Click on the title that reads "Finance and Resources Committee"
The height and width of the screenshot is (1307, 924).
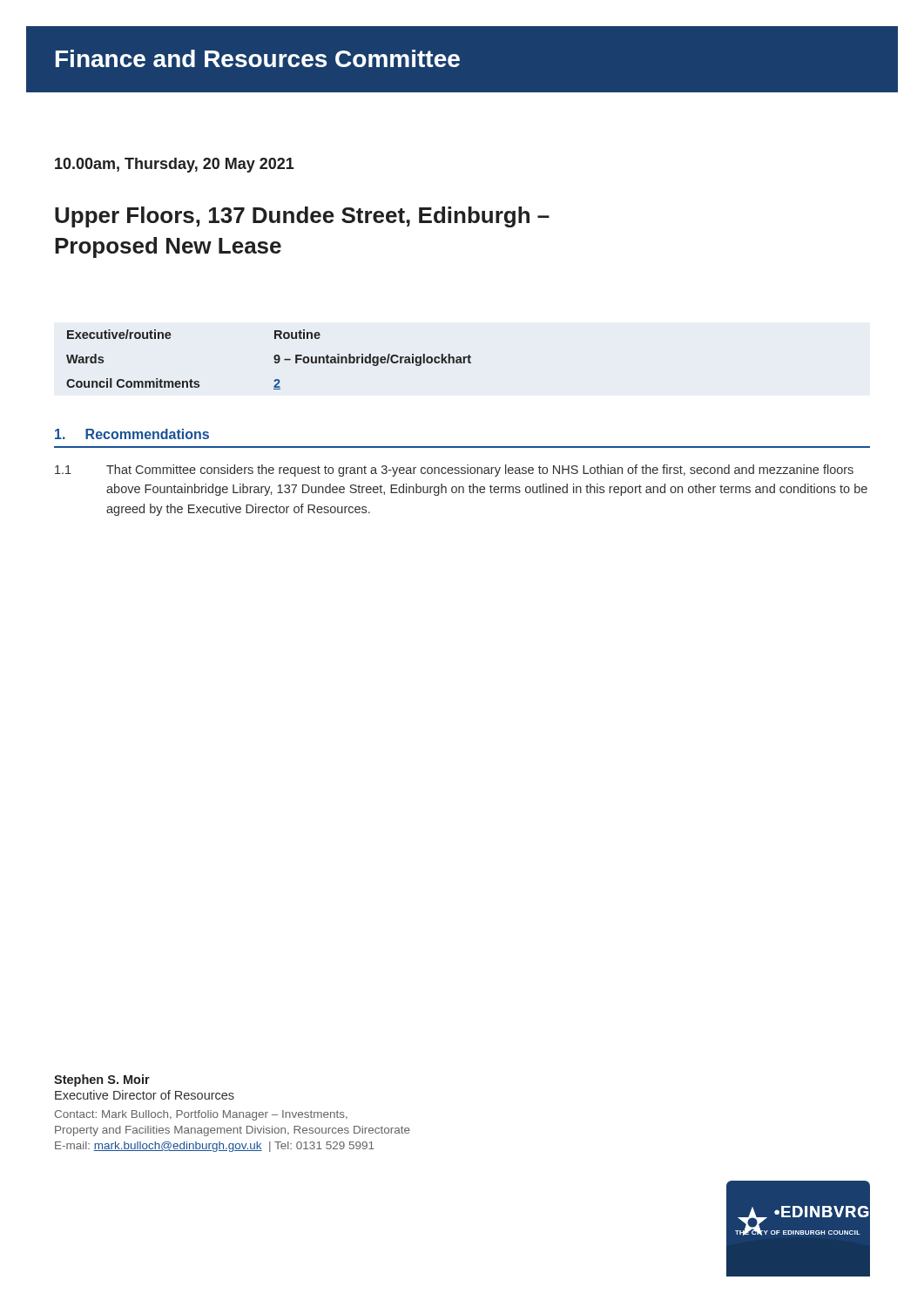(462, 59)
